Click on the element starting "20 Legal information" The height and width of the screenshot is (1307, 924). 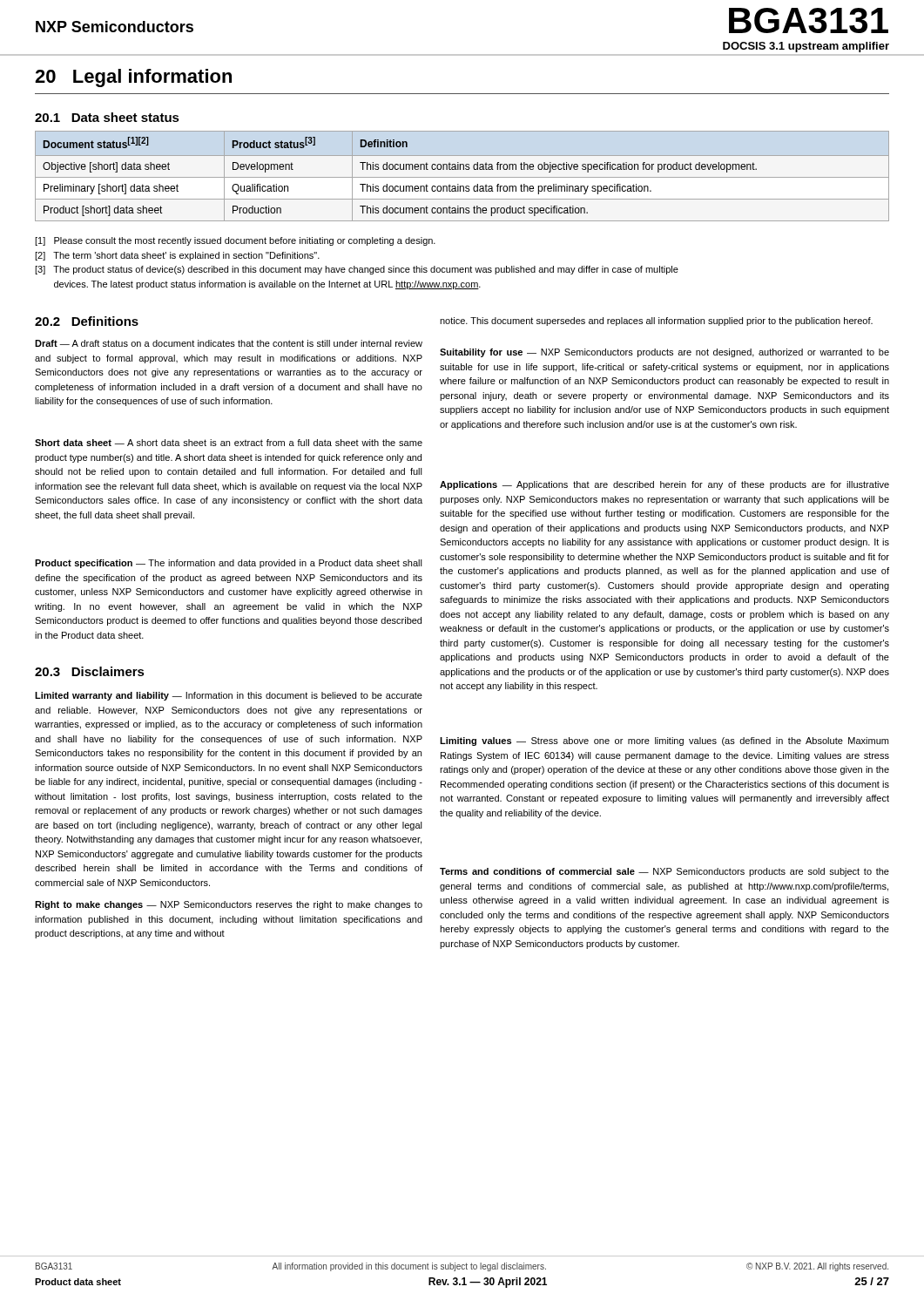coord(134,76)
